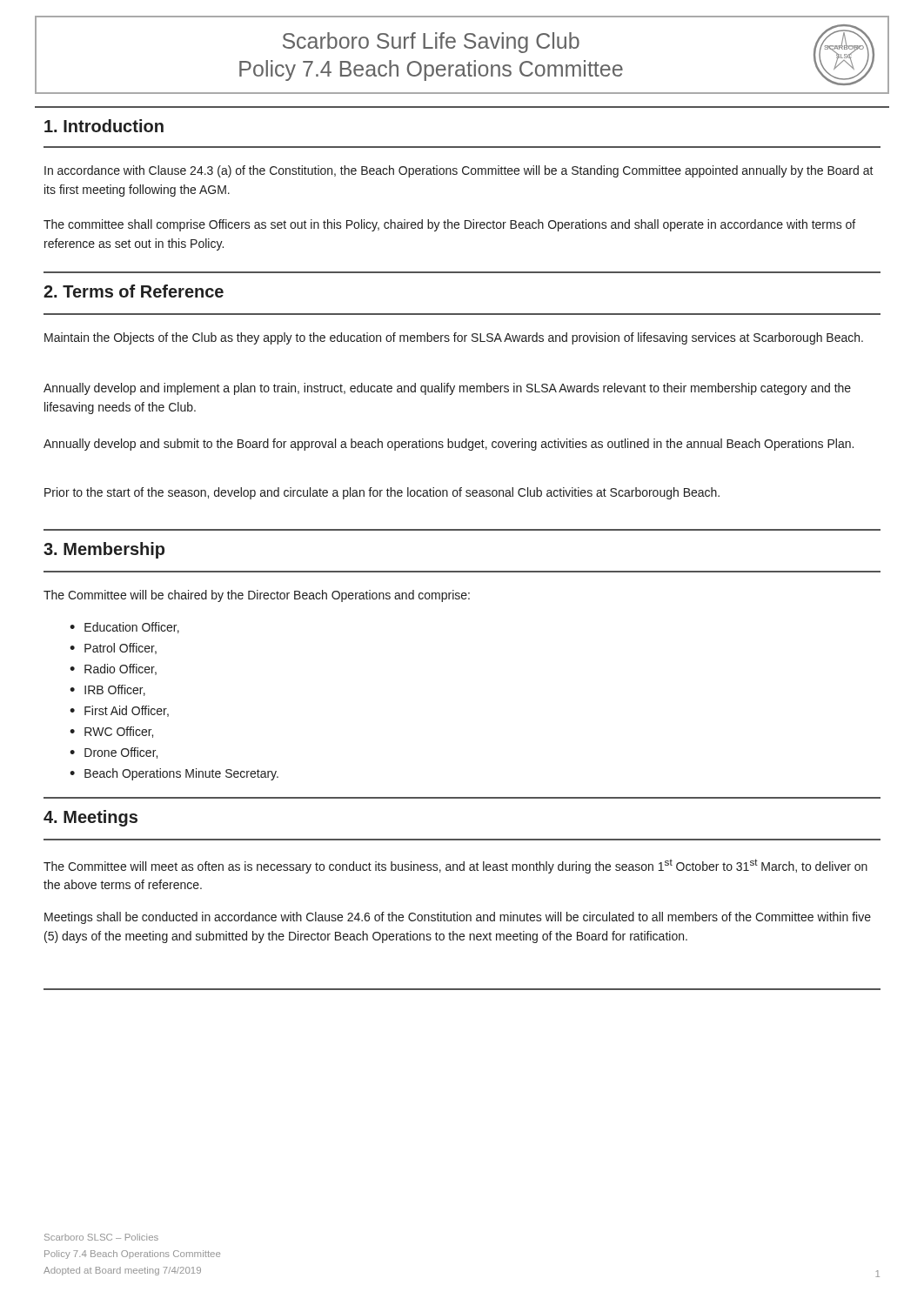The image size is (924, 1305).
Task: Click on the element starting "•First Aid Officer,"
Action: 120,711
